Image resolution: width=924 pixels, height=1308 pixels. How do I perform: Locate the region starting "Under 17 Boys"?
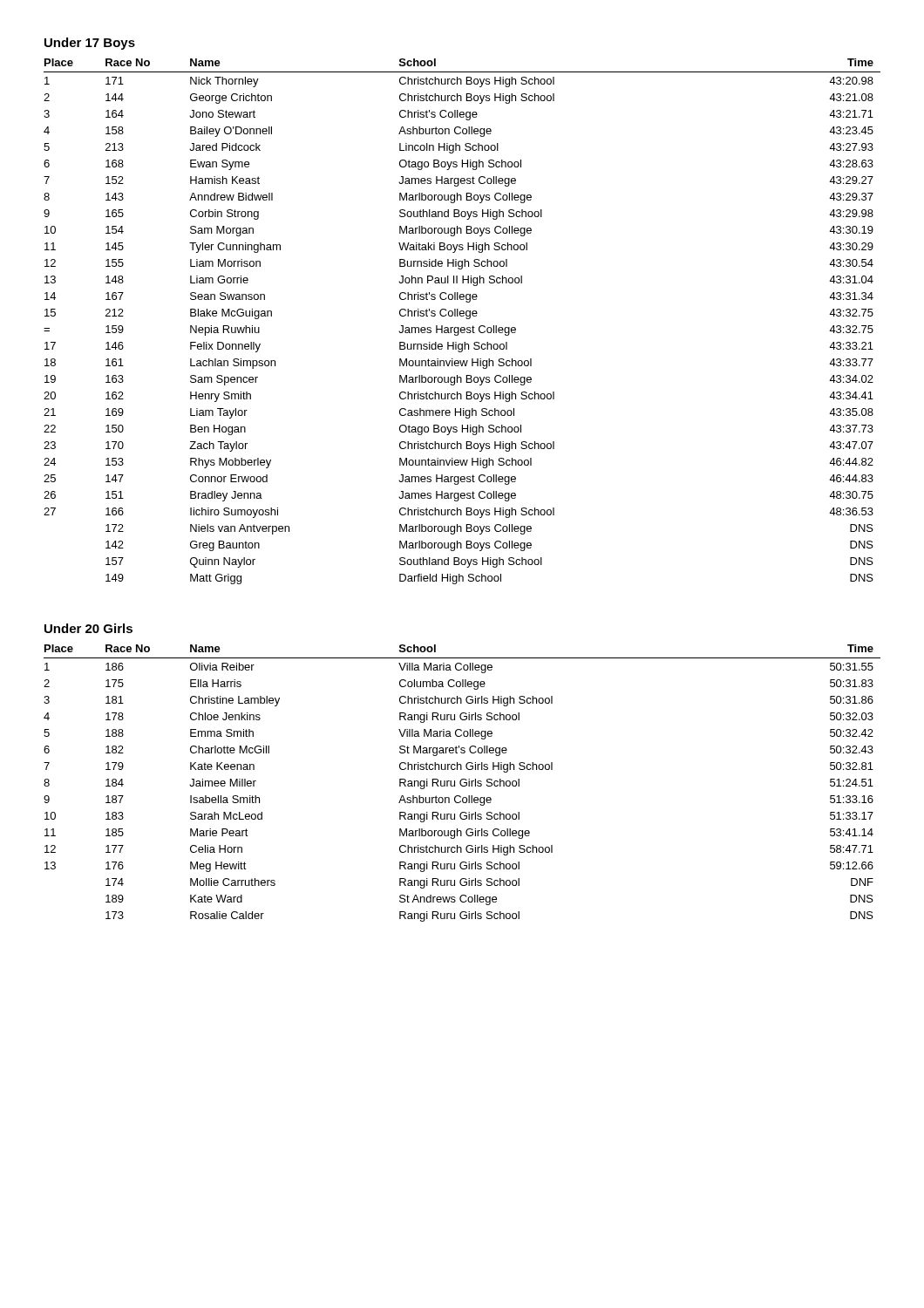(89, 42)
